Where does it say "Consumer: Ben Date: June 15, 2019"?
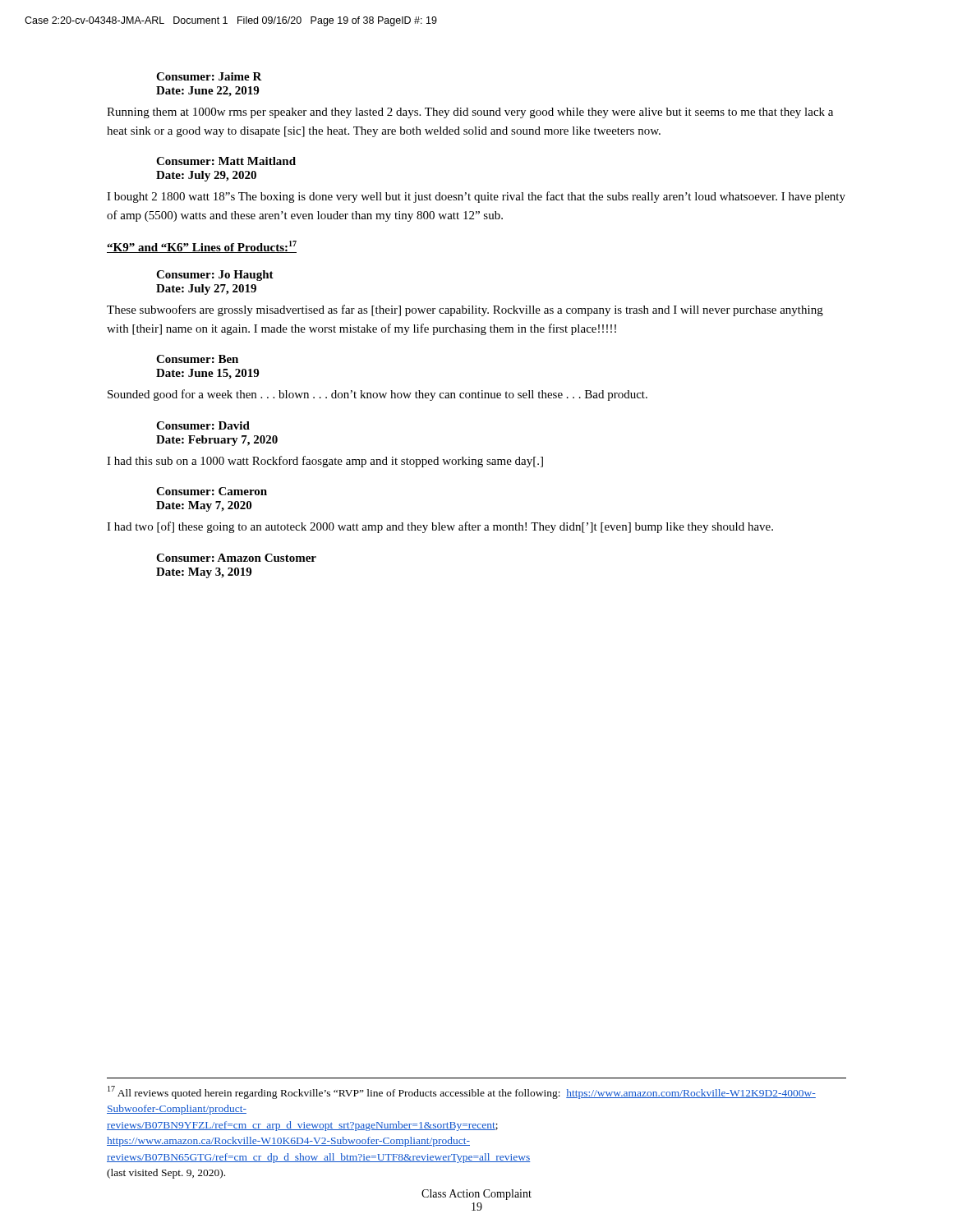The image size is (953, 1232). coord(197,359)
